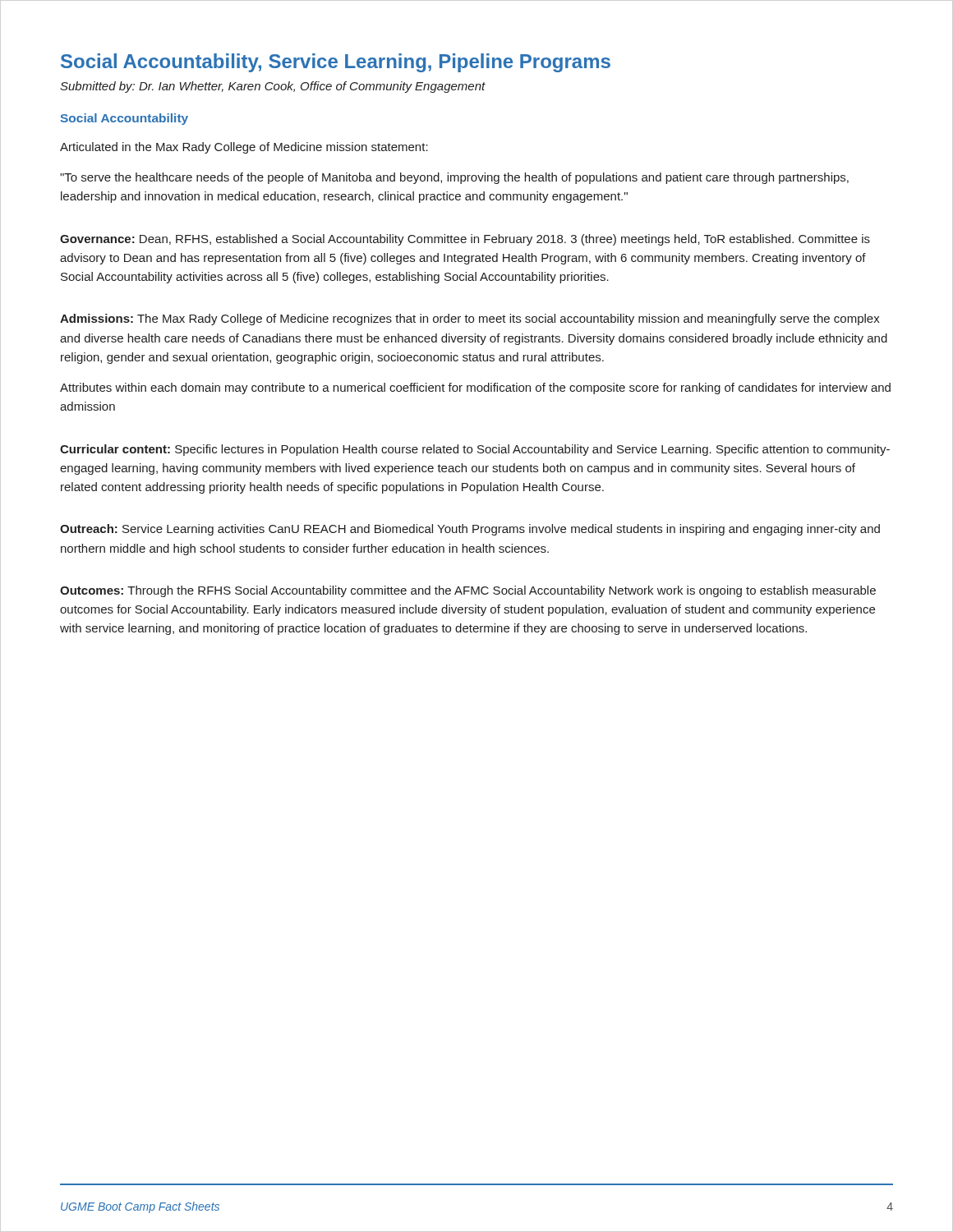
Task: Select the text block containing "Outcomes: Through the RFHS Social"
Action: (468, 609)
